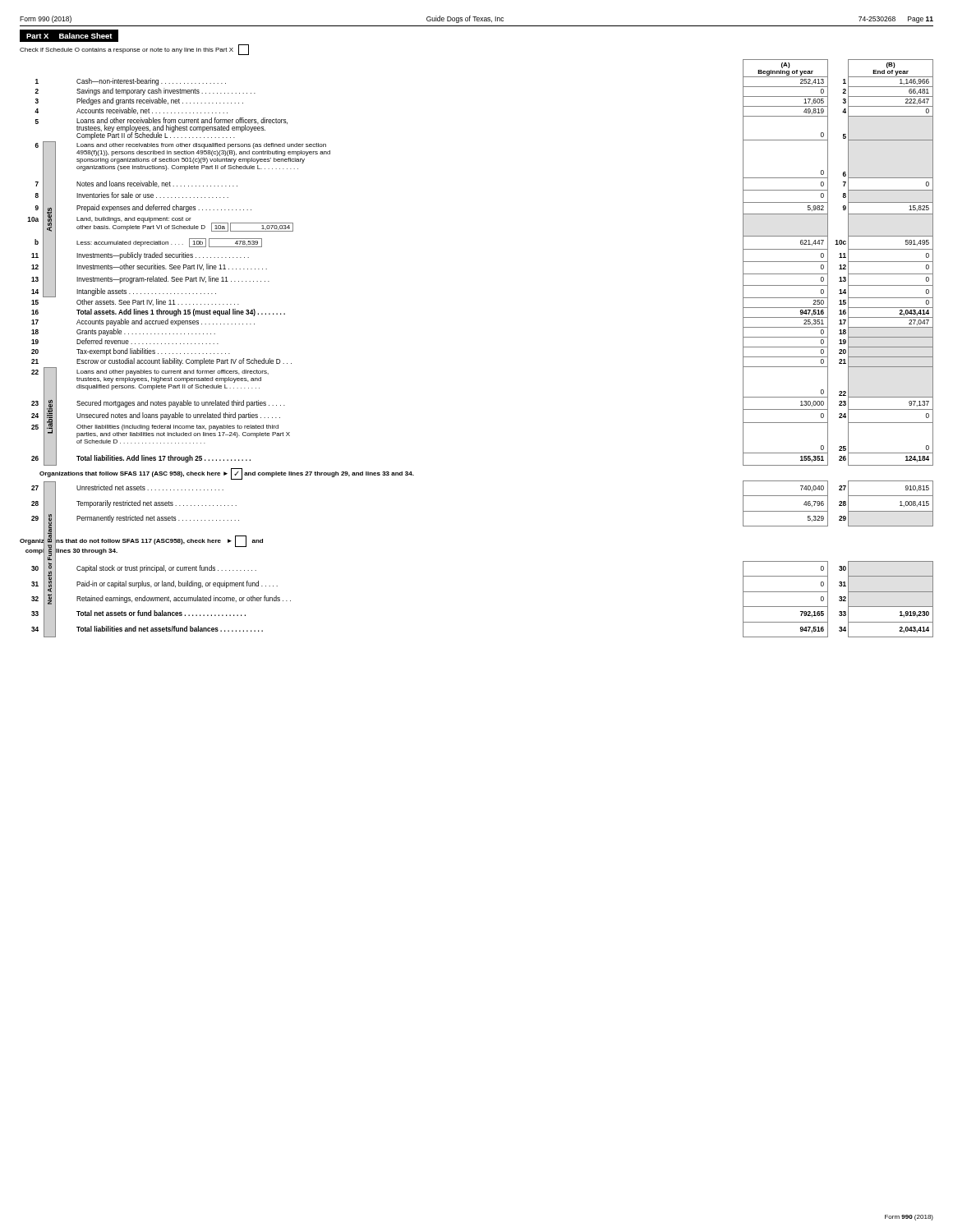Locate the text block with the text "Check if Schedule"

[134, 50]
